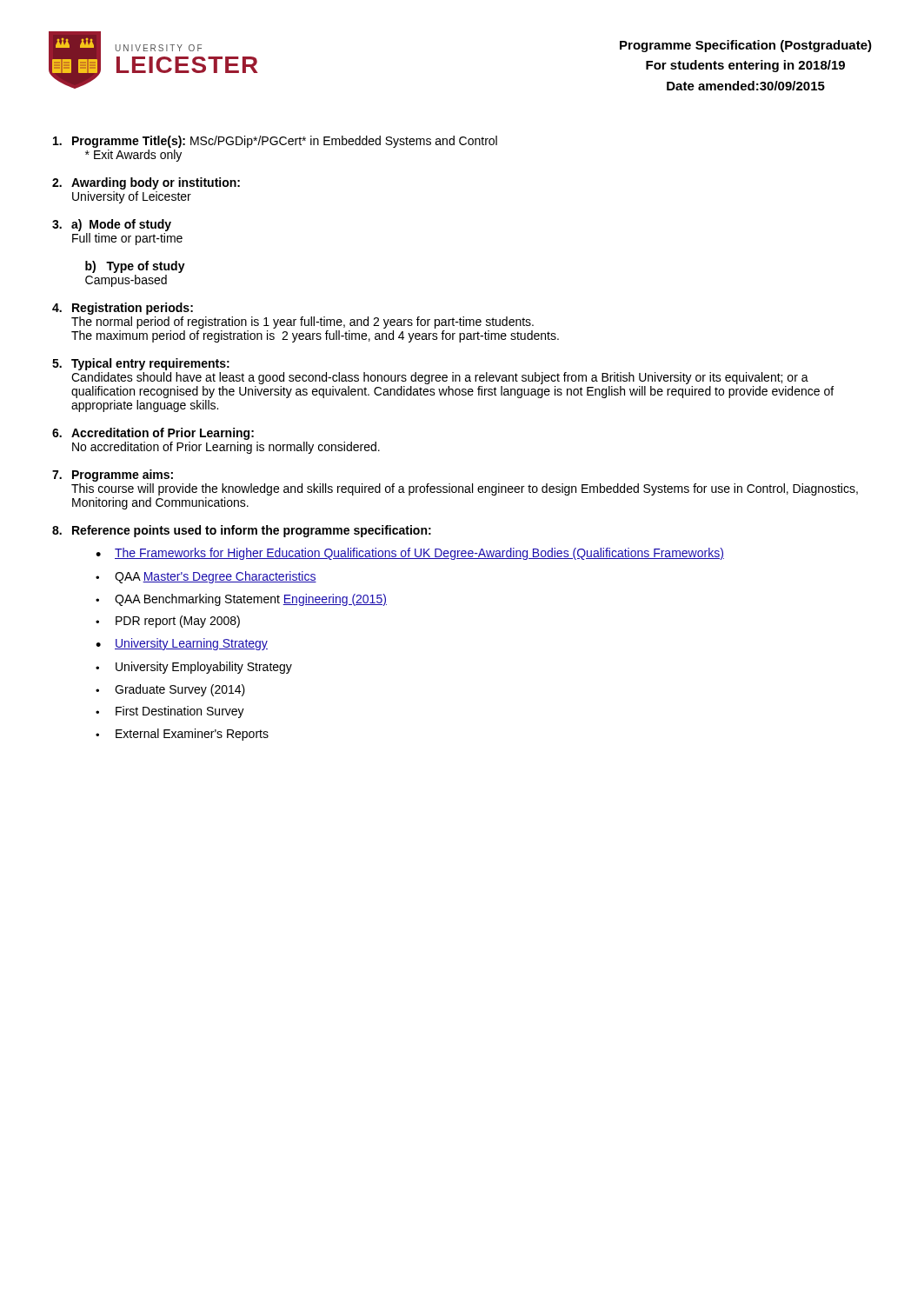Locate the region starting "6. Accreditation of Prior Learning:"
This screenshot has height=1304, width=924.
(x=216, y=440)
